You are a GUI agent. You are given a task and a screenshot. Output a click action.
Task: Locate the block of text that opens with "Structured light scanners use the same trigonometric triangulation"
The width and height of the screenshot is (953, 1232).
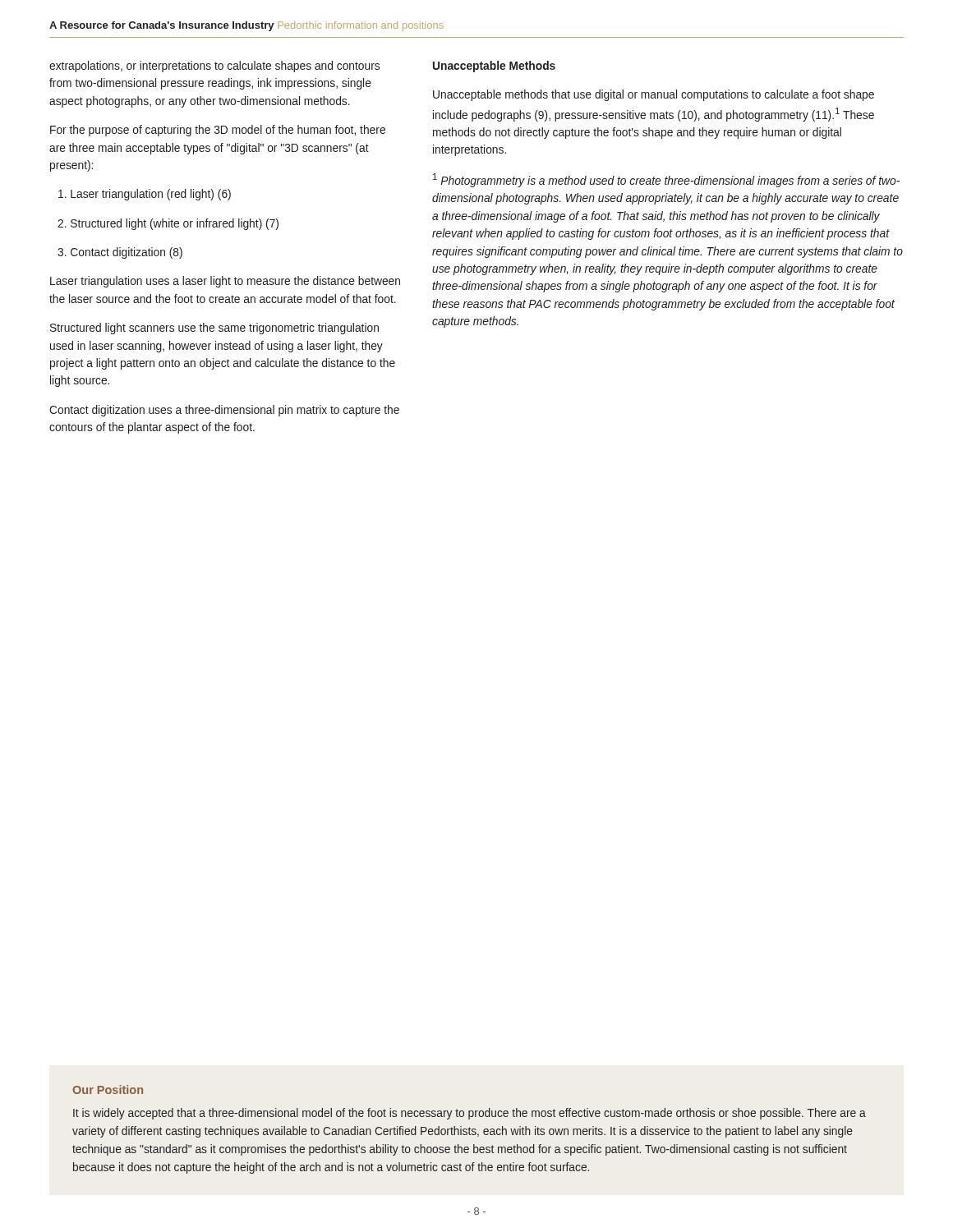[x=226, y=355]
